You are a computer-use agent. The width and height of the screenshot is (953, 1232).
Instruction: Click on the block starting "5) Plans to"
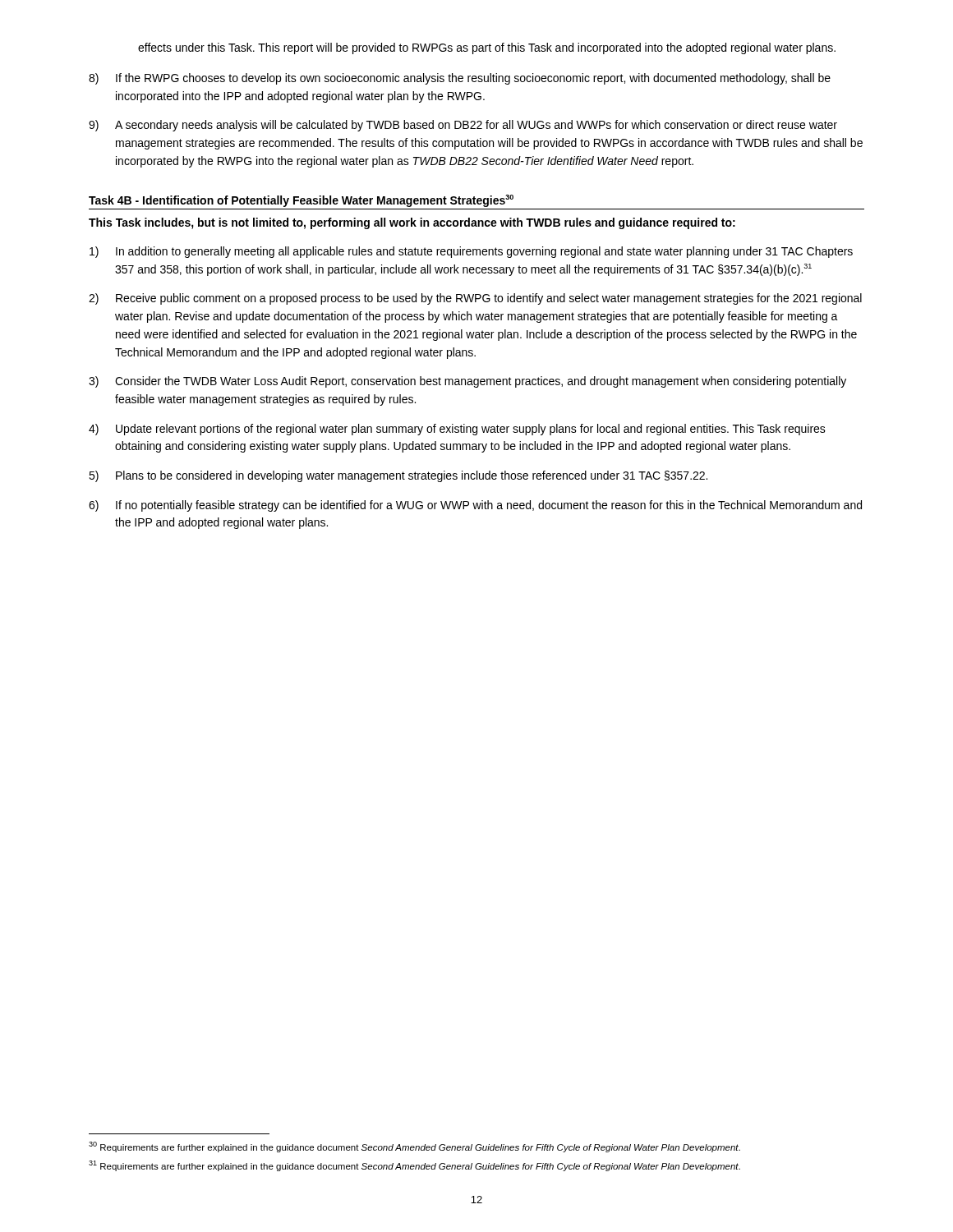pyautogui.click(x=476, y=476)
